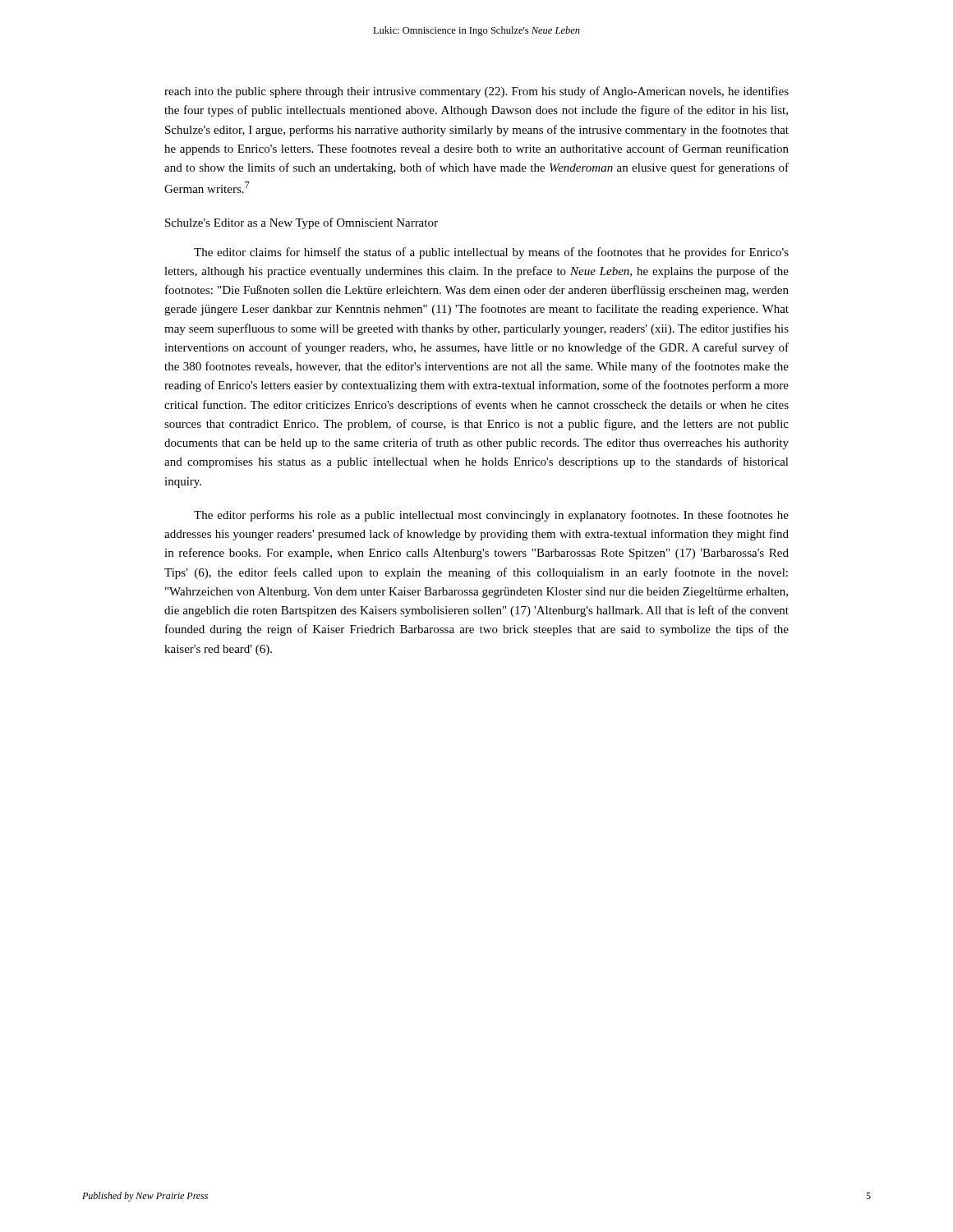This screenshot has width=953, height=1232.
Task: Point to the section header beginning "Schulze's Editor as a New Type of"
Action: pyautogui.click(x=301, y=222)
